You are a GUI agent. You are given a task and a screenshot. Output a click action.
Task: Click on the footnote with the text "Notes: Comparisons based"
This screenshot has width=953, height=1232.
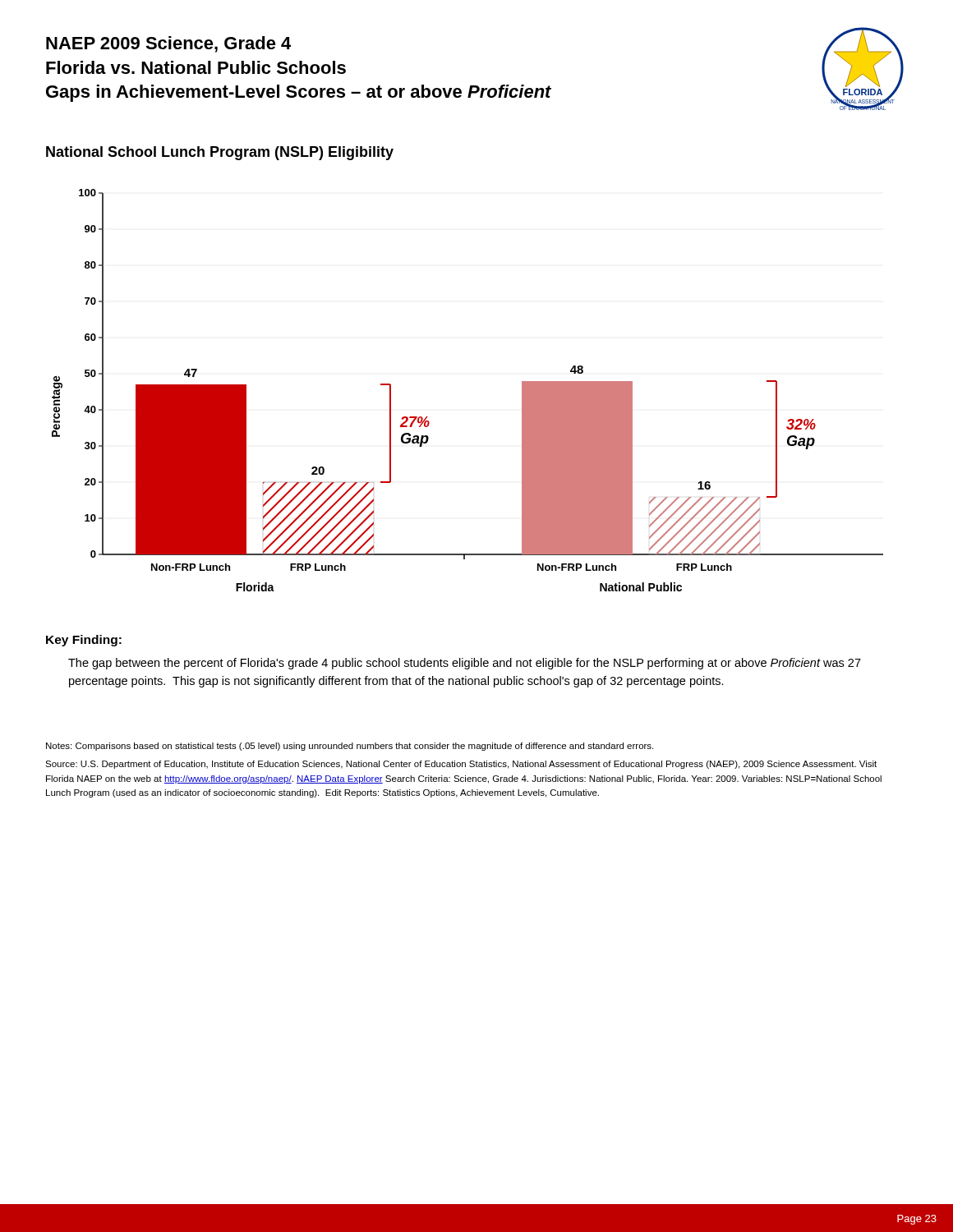(x=472, y=770)
